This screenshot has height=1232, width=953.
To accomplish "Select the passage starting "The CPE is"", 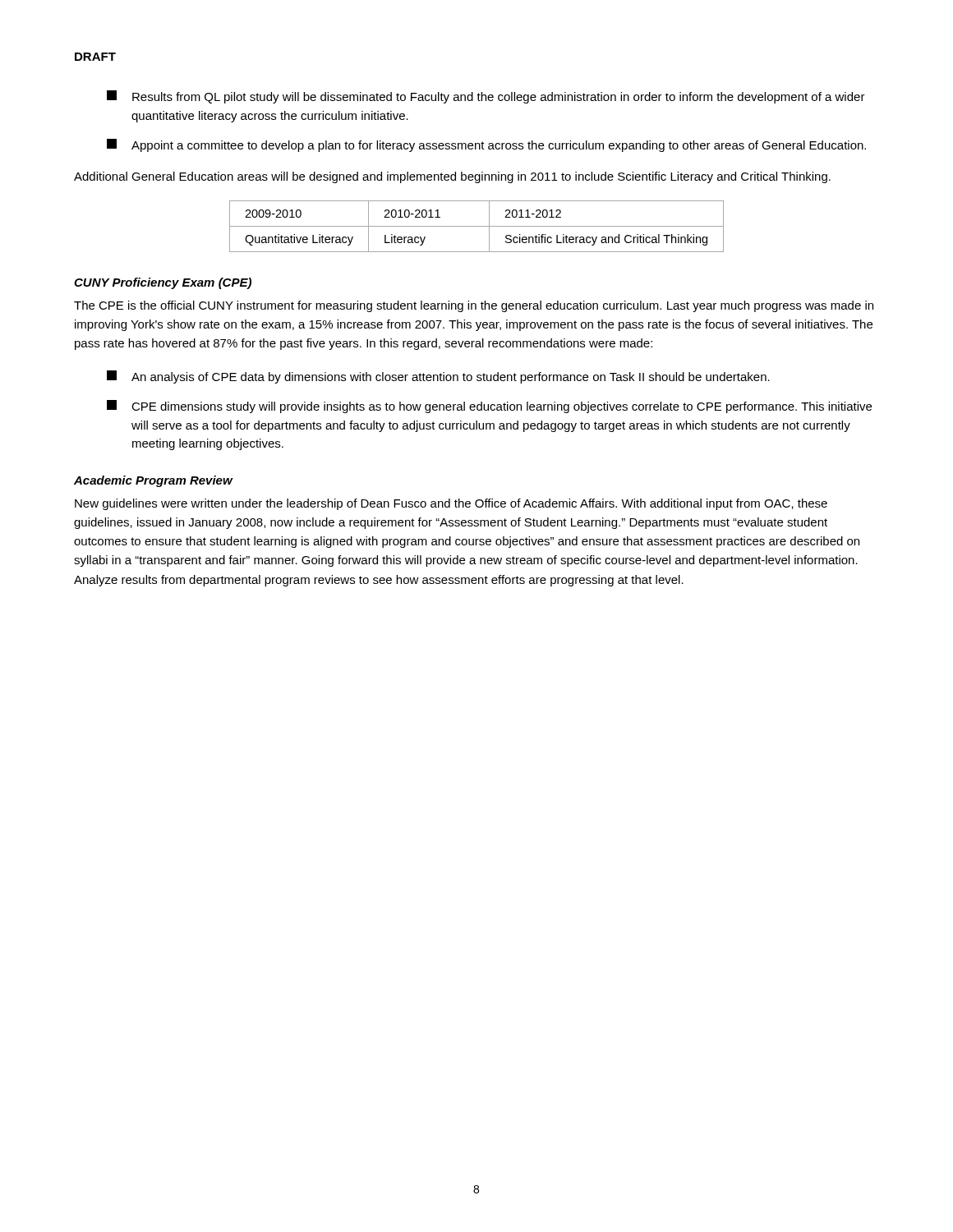I will [474, 324].
